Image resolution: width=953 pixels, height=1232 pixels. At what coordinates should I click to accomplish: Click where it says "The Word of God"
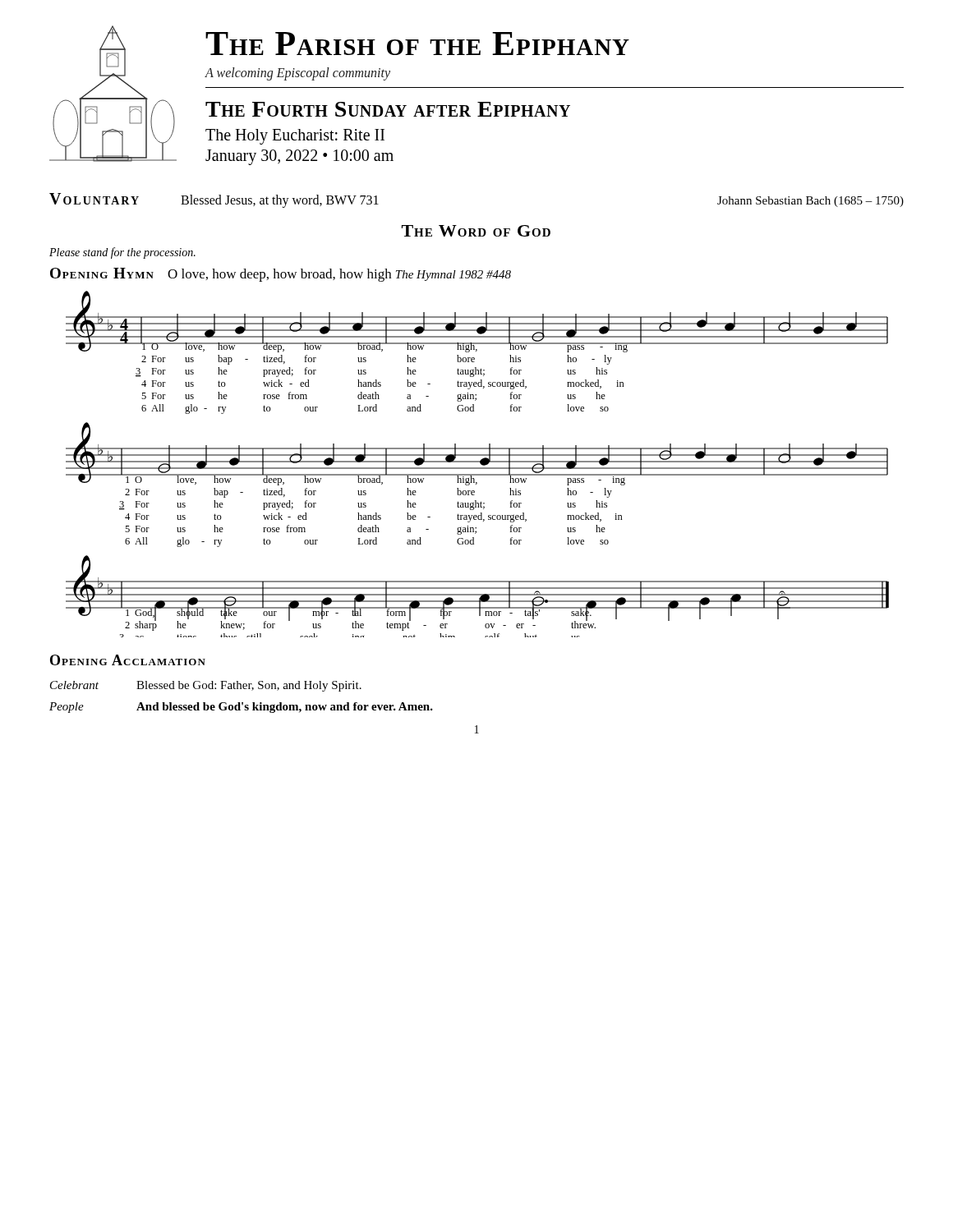coord(476,230)
